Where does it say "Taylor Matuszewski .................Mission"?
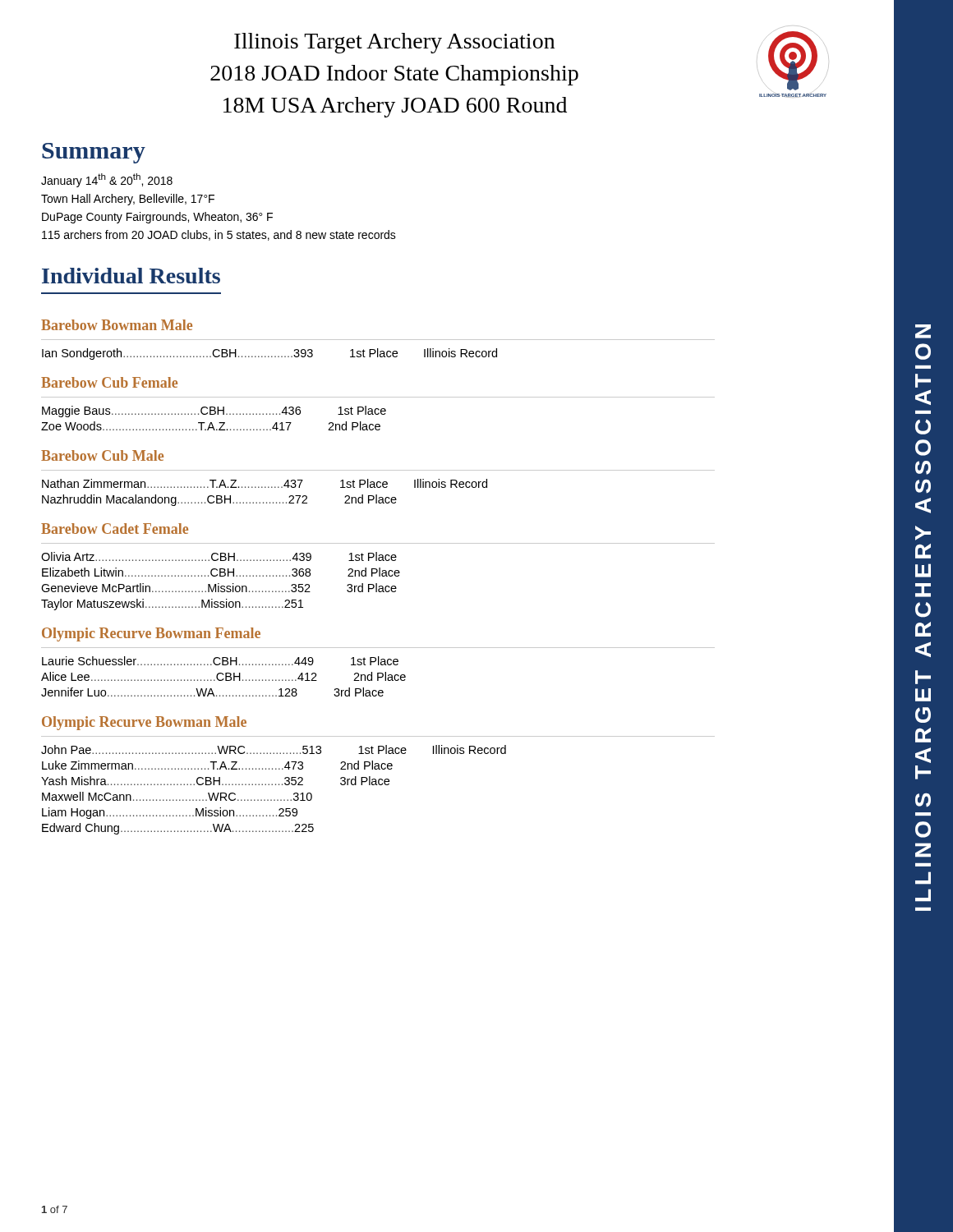 pyautogui.click(x=191, y=603)
